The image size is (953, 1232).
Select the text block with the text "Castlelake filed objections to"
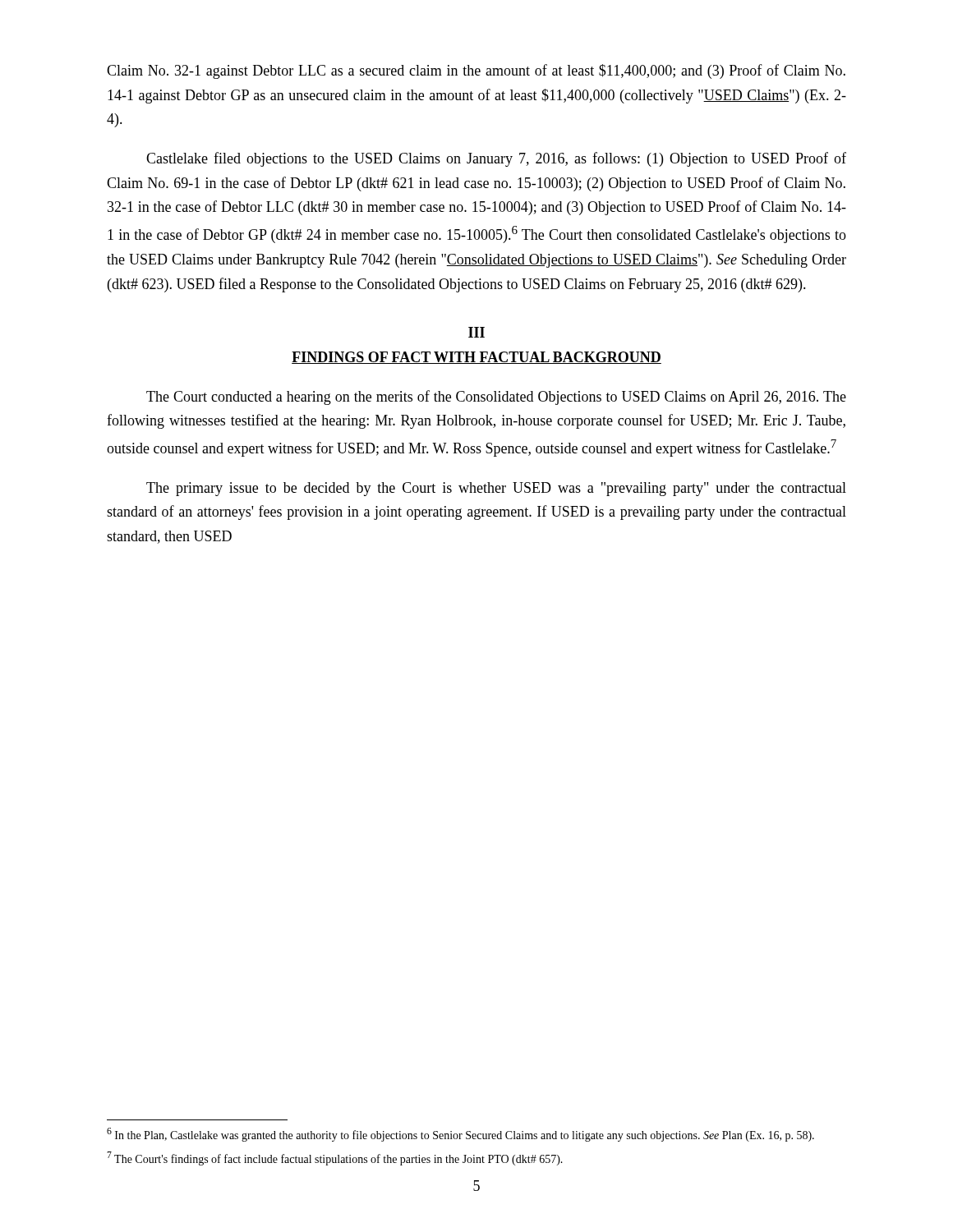476,222
